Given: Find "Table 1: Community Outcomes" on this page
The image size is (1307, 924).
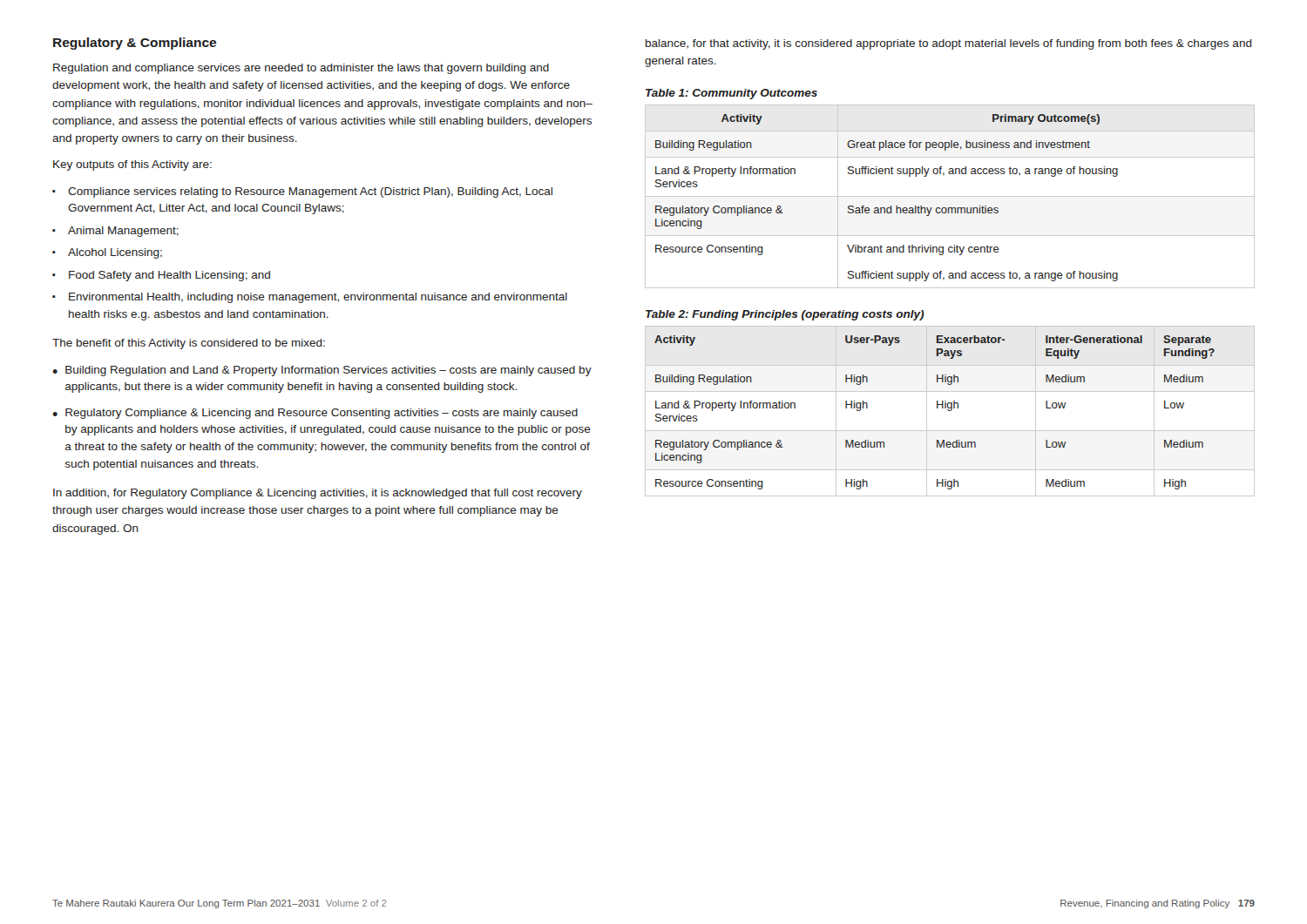Looking at the screenshot, I should coord(731,92).
